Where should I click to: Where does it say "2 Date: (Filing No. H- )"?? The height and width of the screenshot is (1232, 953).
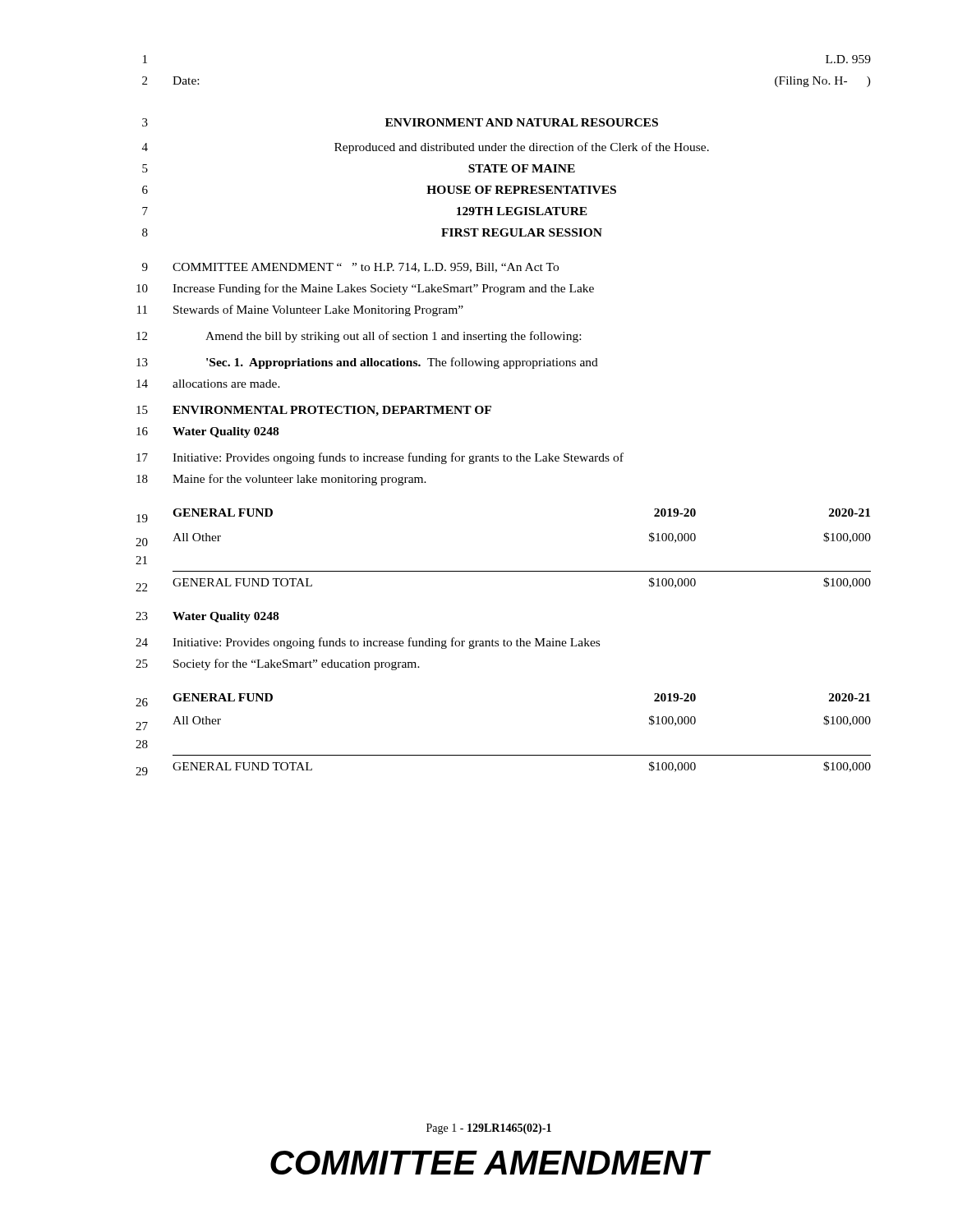[x=186, y=82]
